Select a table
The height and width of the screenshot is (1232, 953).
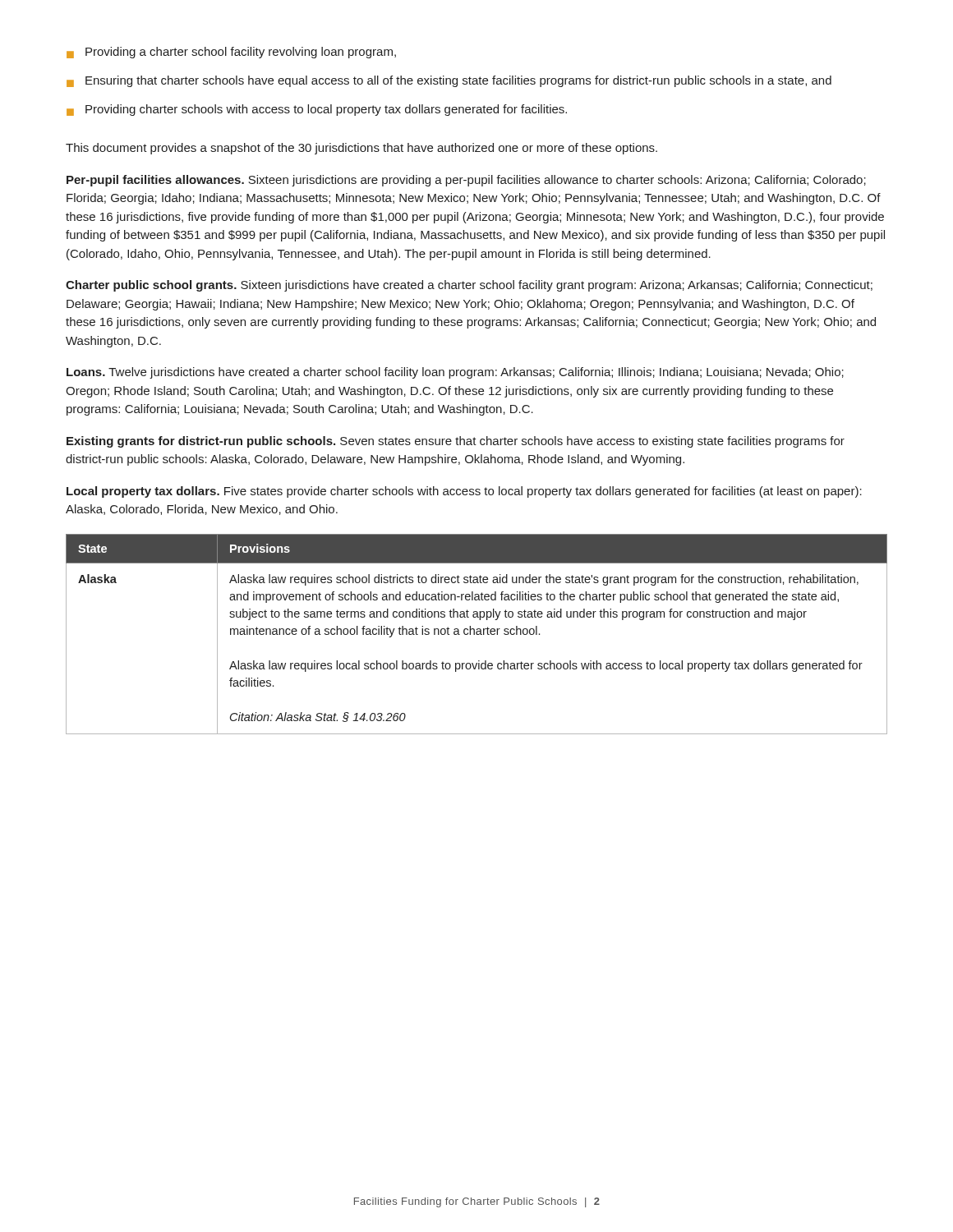point(476,634)
